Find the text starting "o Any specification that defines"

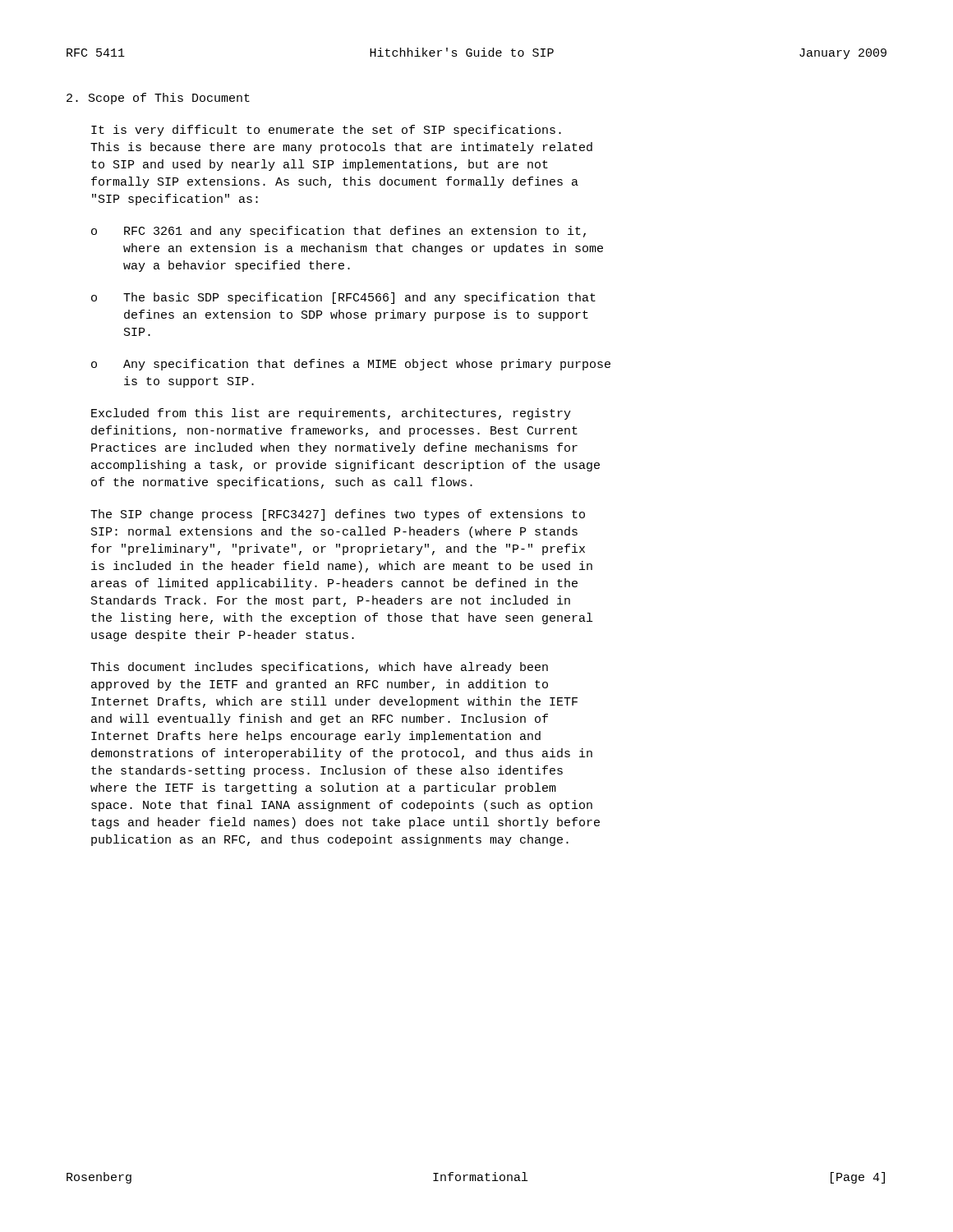[x=489, y=374]
